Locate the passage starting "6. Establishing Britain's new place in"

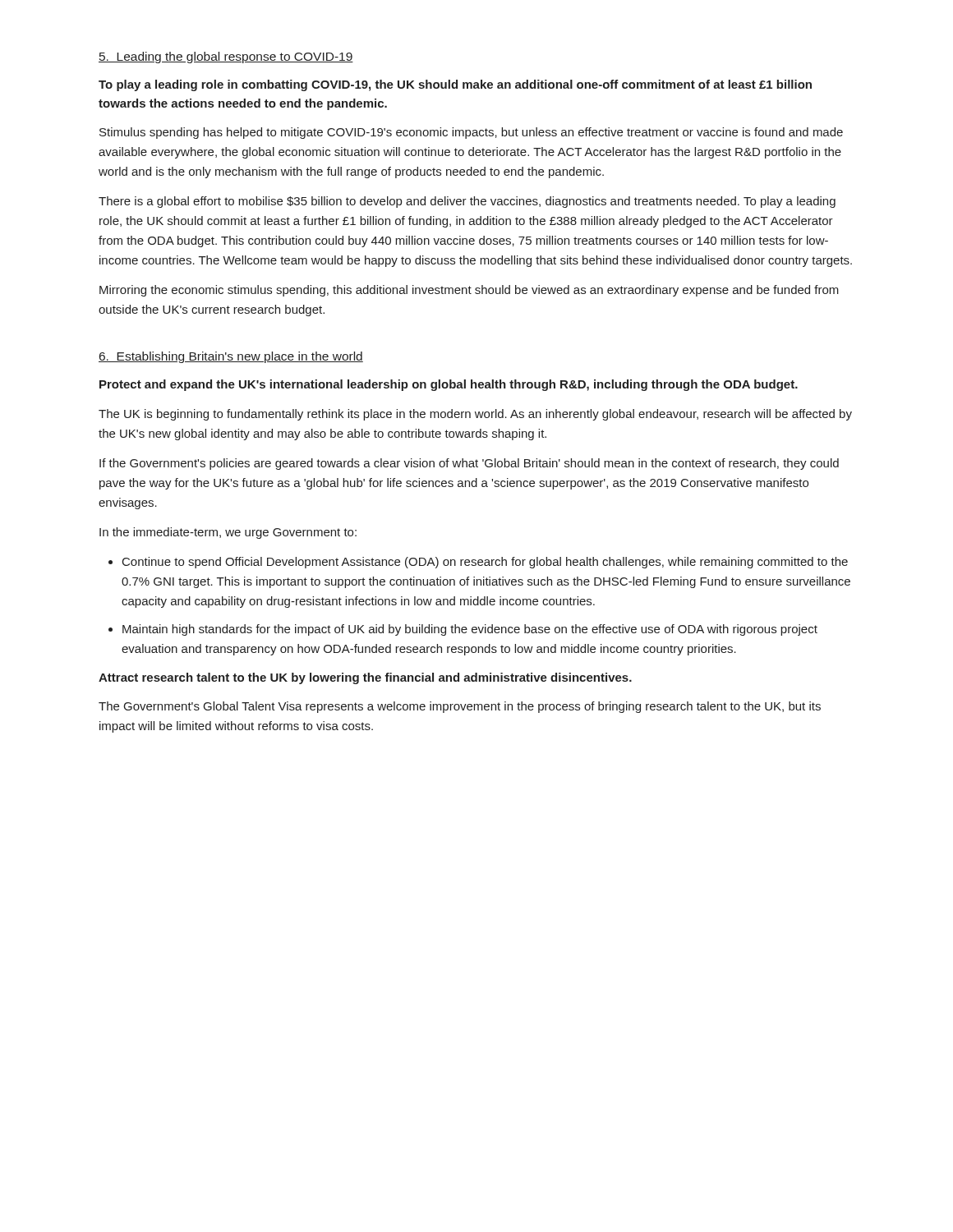(x=231, y=356)
